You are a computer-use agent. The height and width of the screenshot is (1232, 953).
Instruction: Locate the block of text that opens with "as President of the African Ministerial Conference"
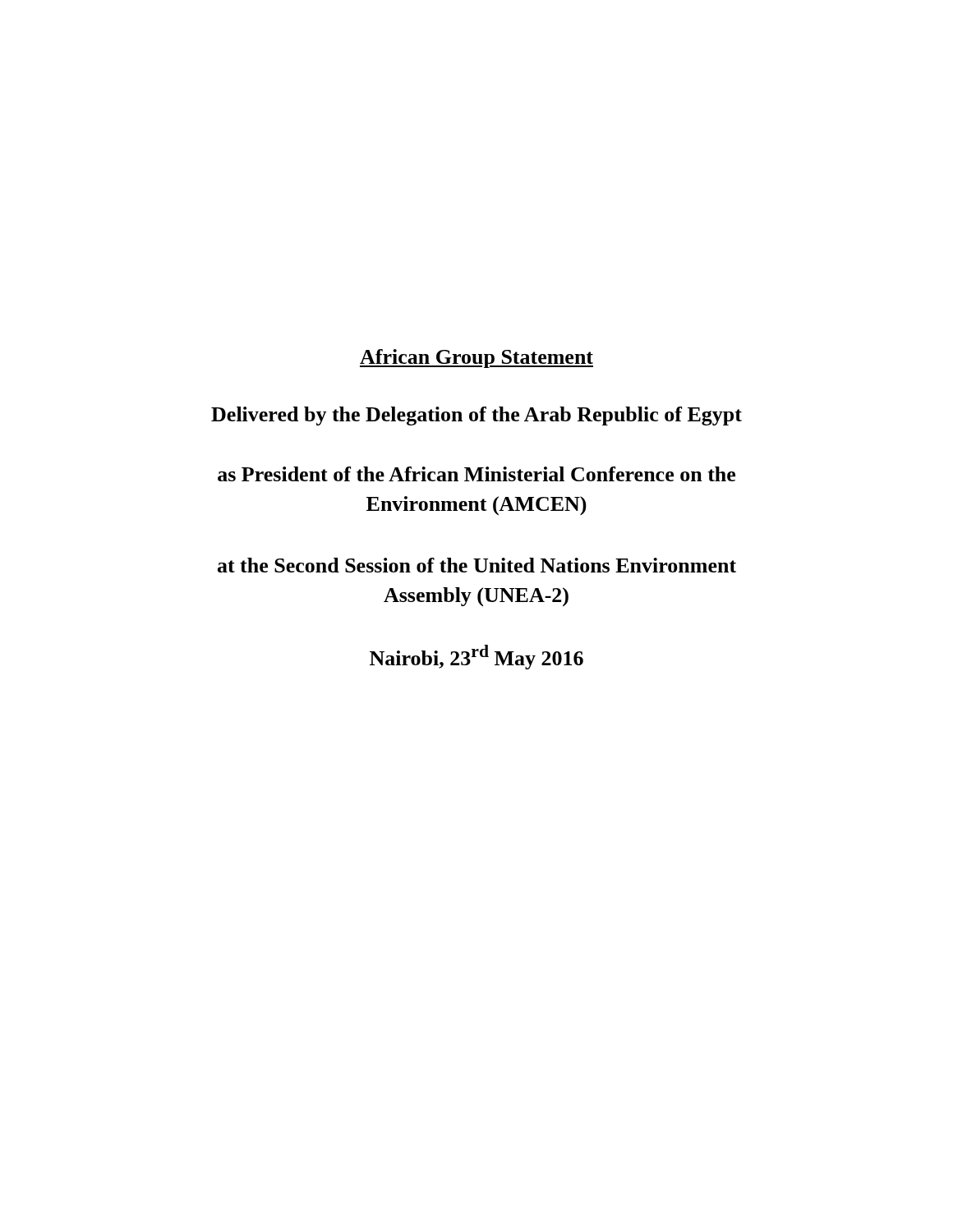476,489
